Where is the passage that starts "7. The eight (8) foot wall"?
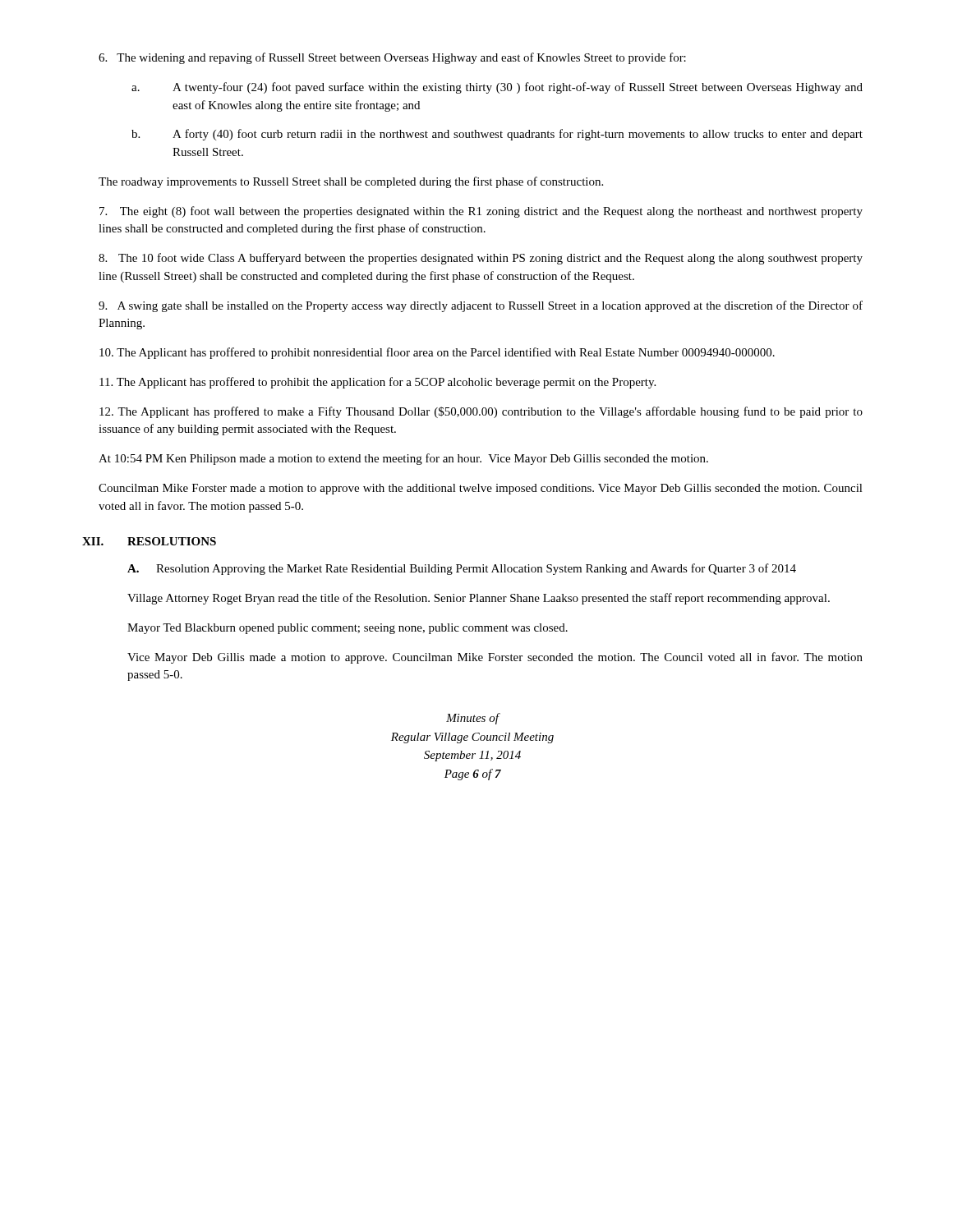This screenshot has width=953, height=1232. (x=481, y=220)
